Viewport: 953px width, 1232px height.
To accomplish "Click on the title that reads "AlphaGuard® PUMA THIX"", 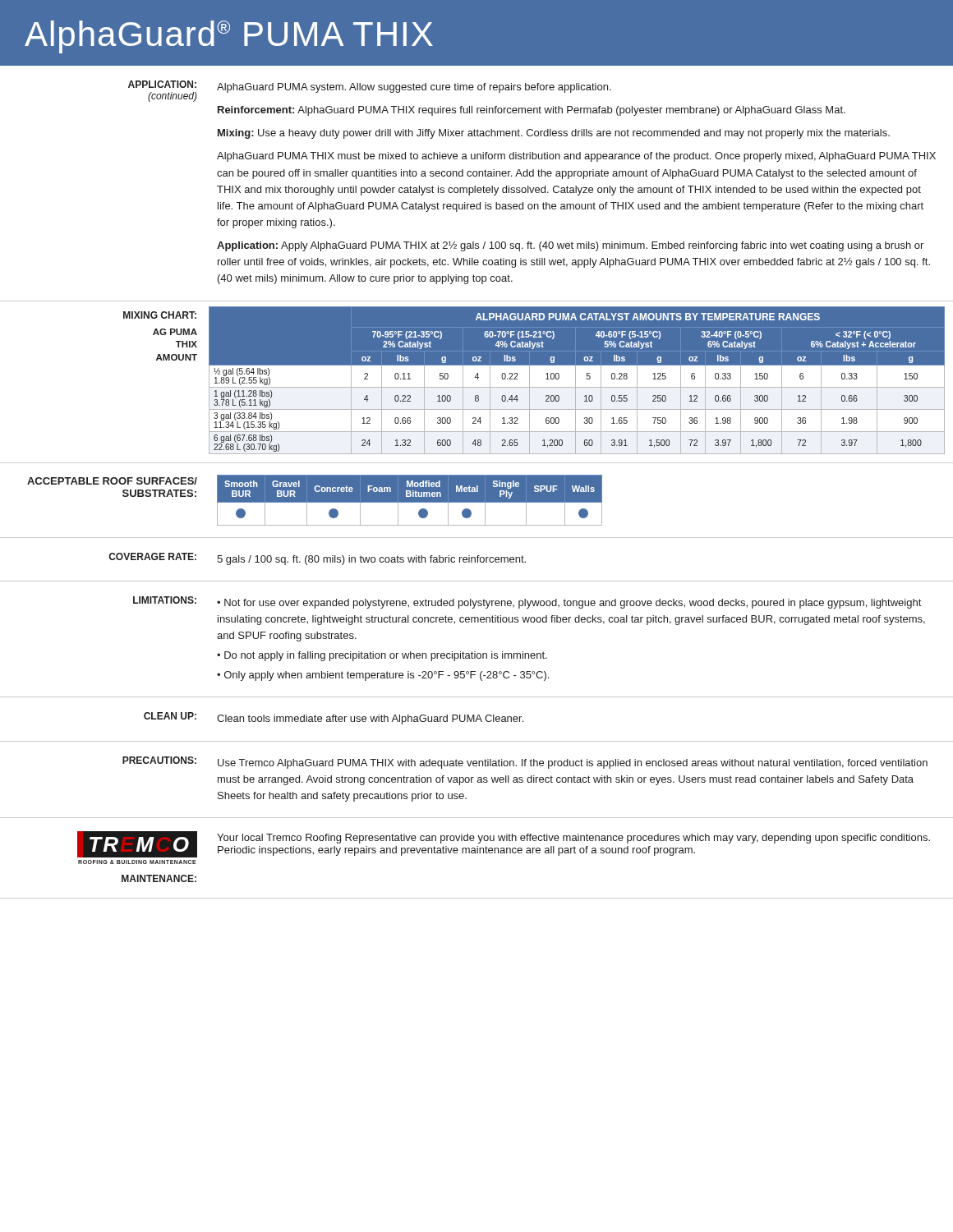I will 229,34.
